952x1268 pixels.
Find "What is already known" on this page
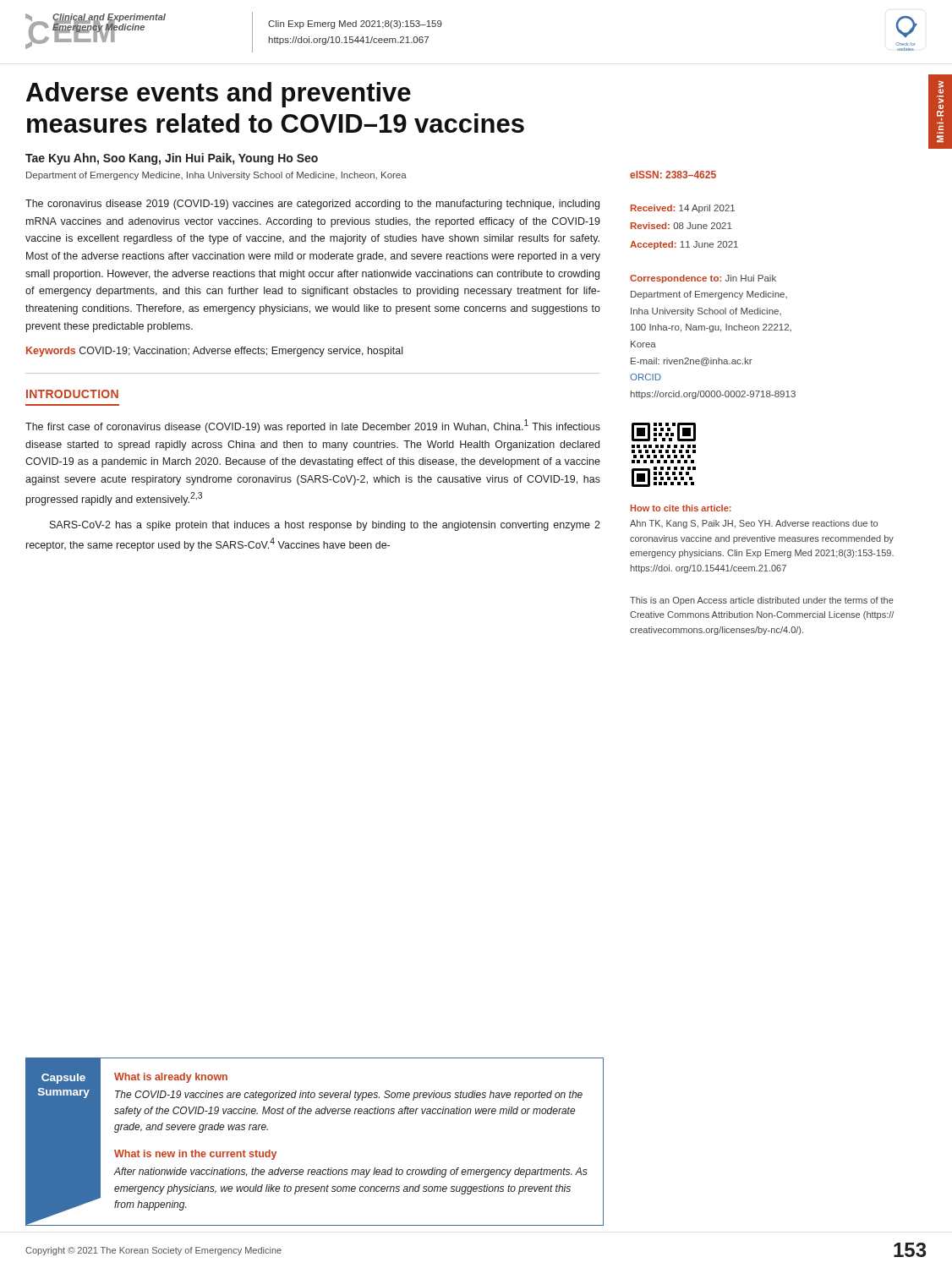pos(171,1077)
